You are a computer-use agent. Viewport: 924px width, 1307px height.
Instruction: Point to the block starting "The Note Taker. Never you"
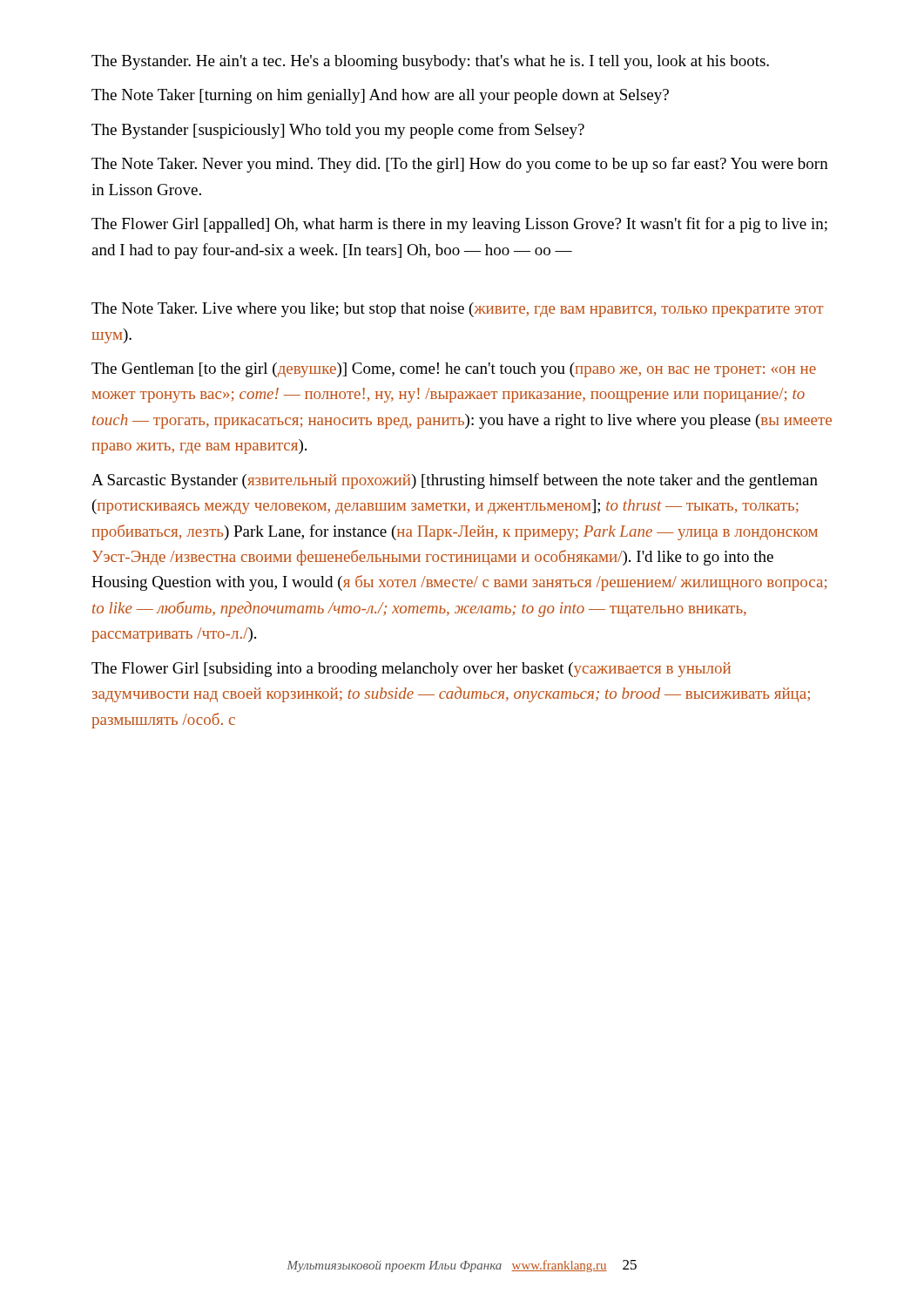(x=460, y=176)
